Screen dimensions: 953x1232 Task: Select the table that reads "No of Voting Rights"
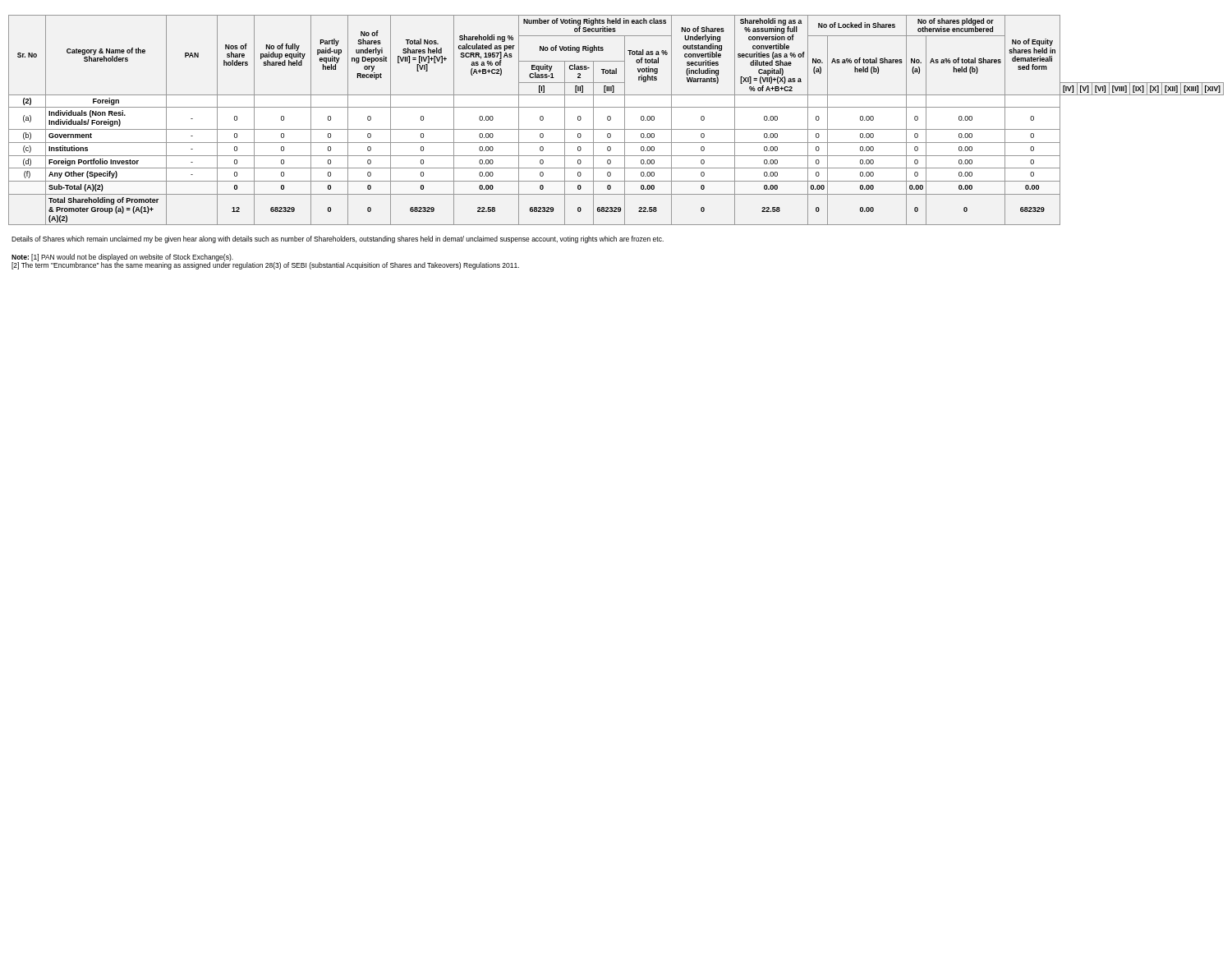pyautogui.click(x=616, y=120)
